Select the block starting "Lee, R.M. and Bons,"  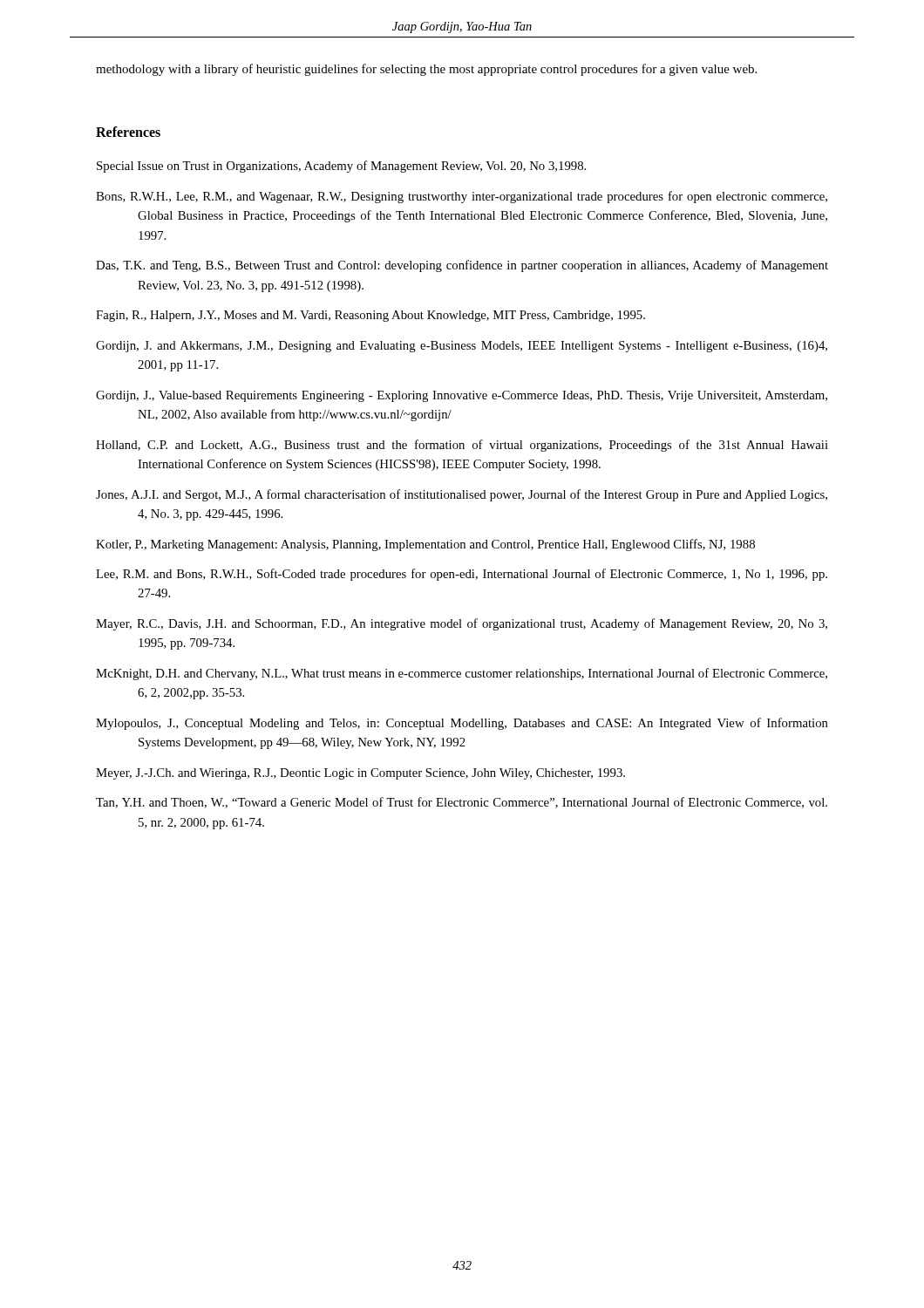pos(462,584)
